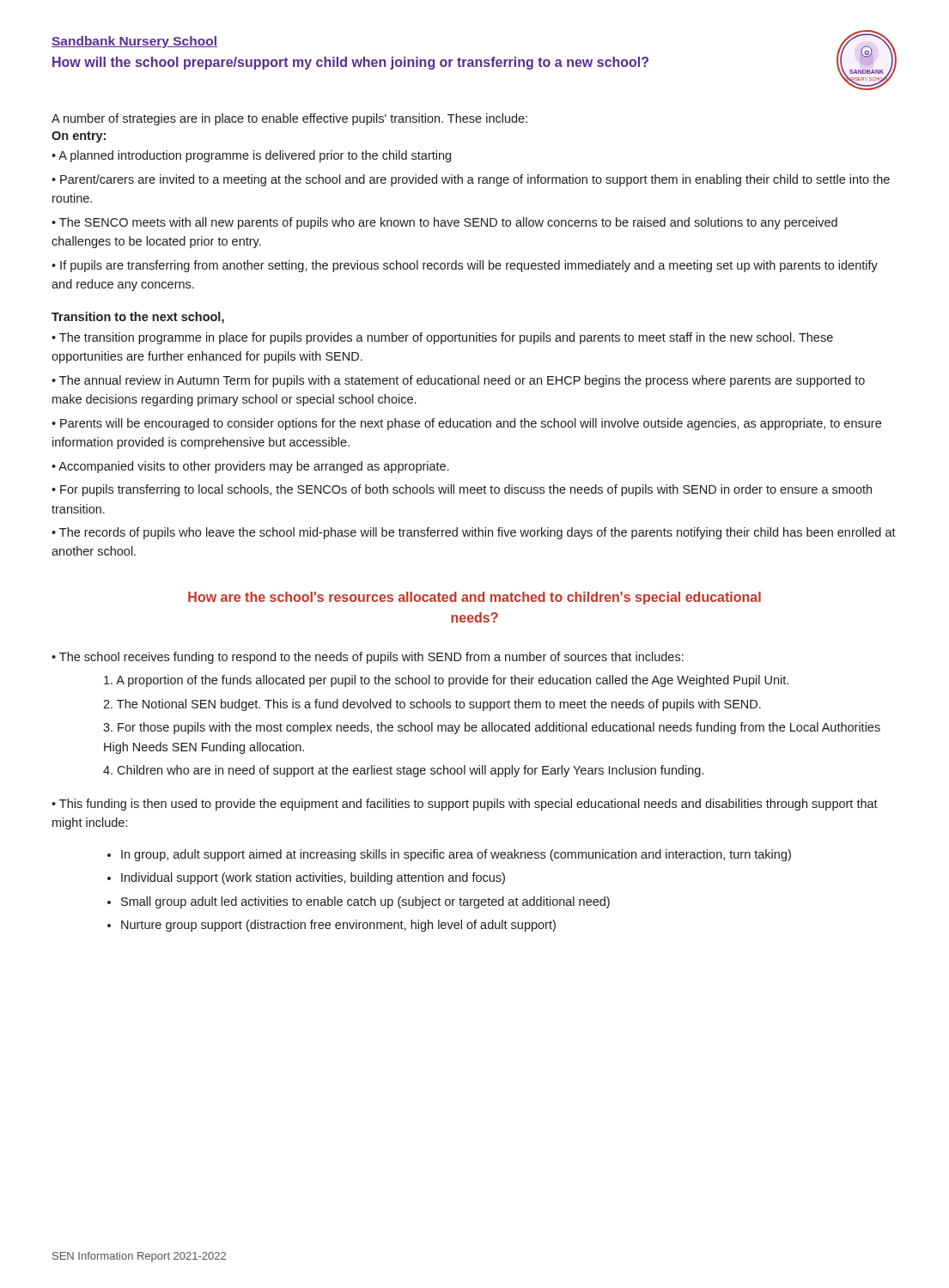Click on the text block containing "• This funding is then used to provide"
This screenshot has width=949, height=1288.
click(464, 813)
